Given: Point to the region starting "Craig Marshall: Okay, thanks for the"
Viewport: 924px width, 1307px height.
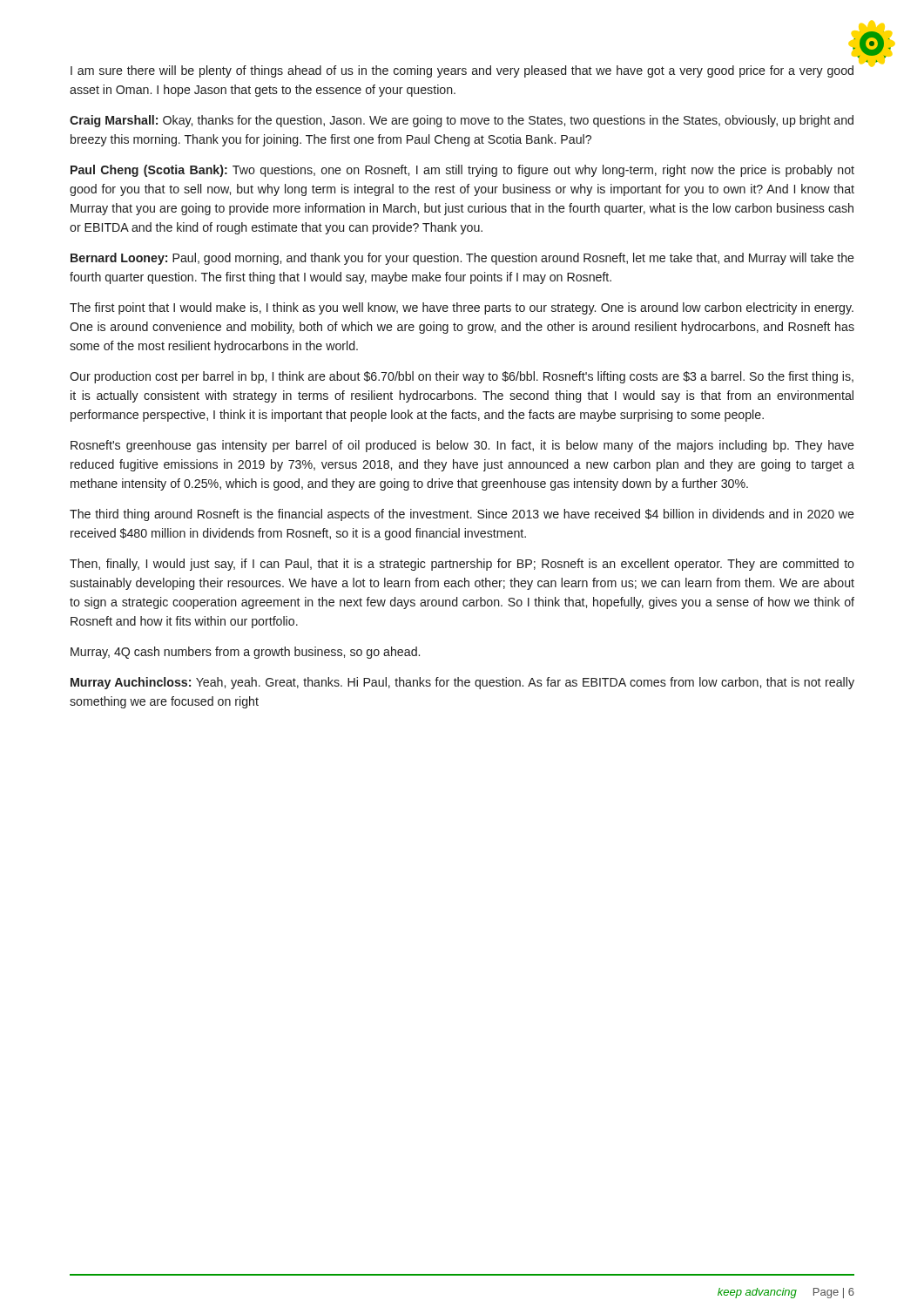Looking at the screenshot, I should click(x=462, y=130).
